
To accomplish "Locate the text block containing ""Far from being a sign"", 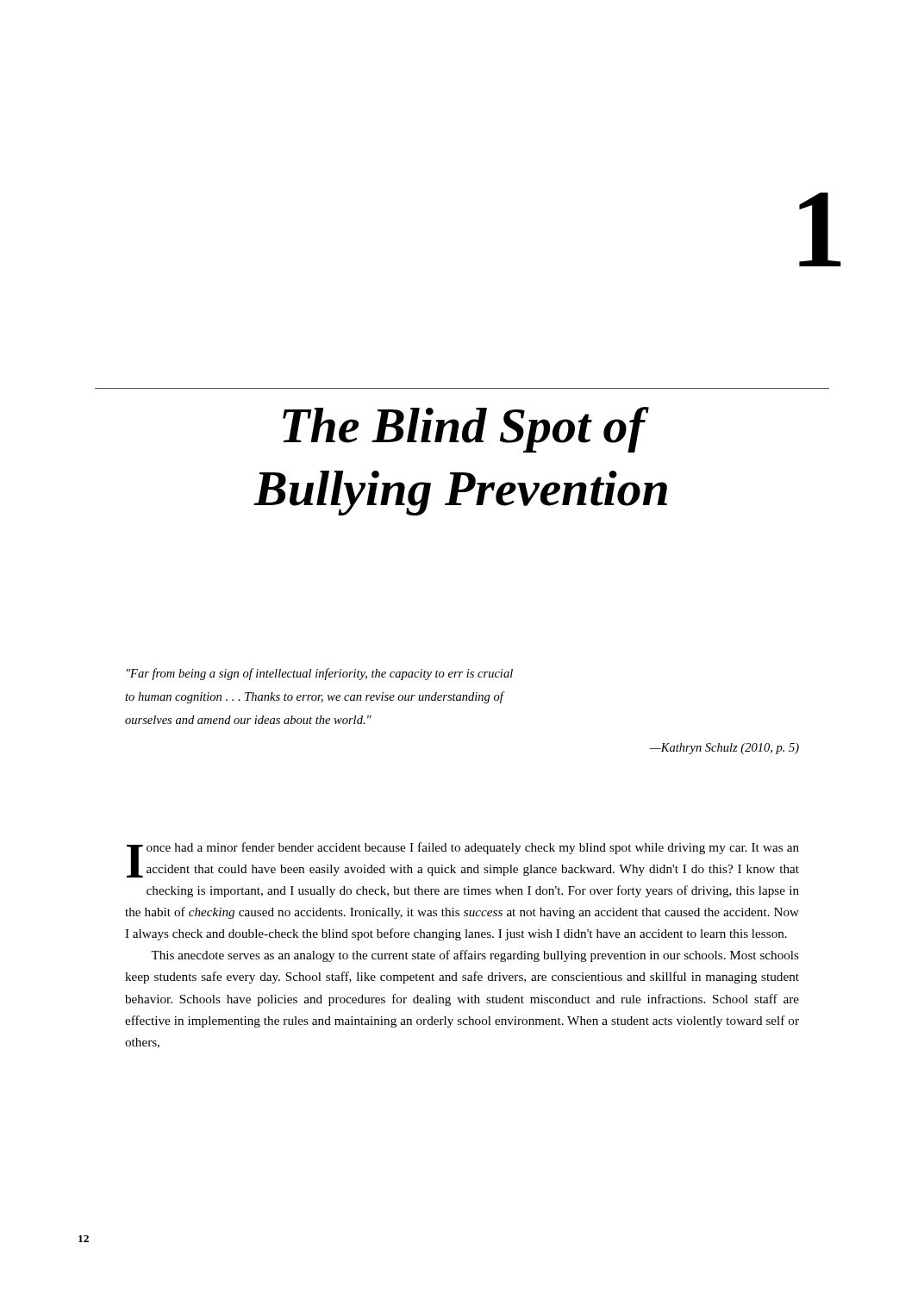I will point(462,711).
